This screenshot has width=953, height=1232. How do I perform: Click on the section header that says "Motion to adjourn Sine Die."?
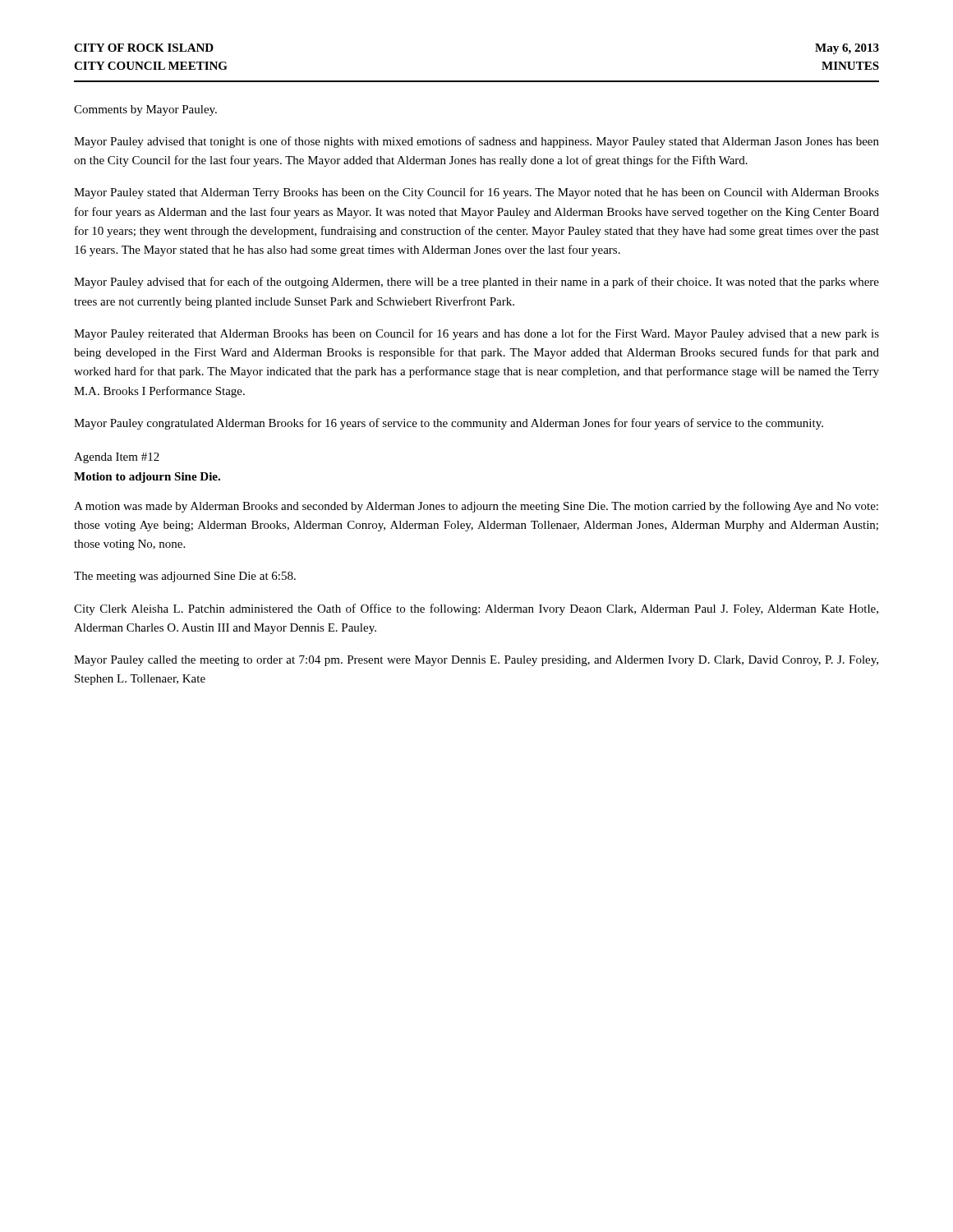click(147, 476)
